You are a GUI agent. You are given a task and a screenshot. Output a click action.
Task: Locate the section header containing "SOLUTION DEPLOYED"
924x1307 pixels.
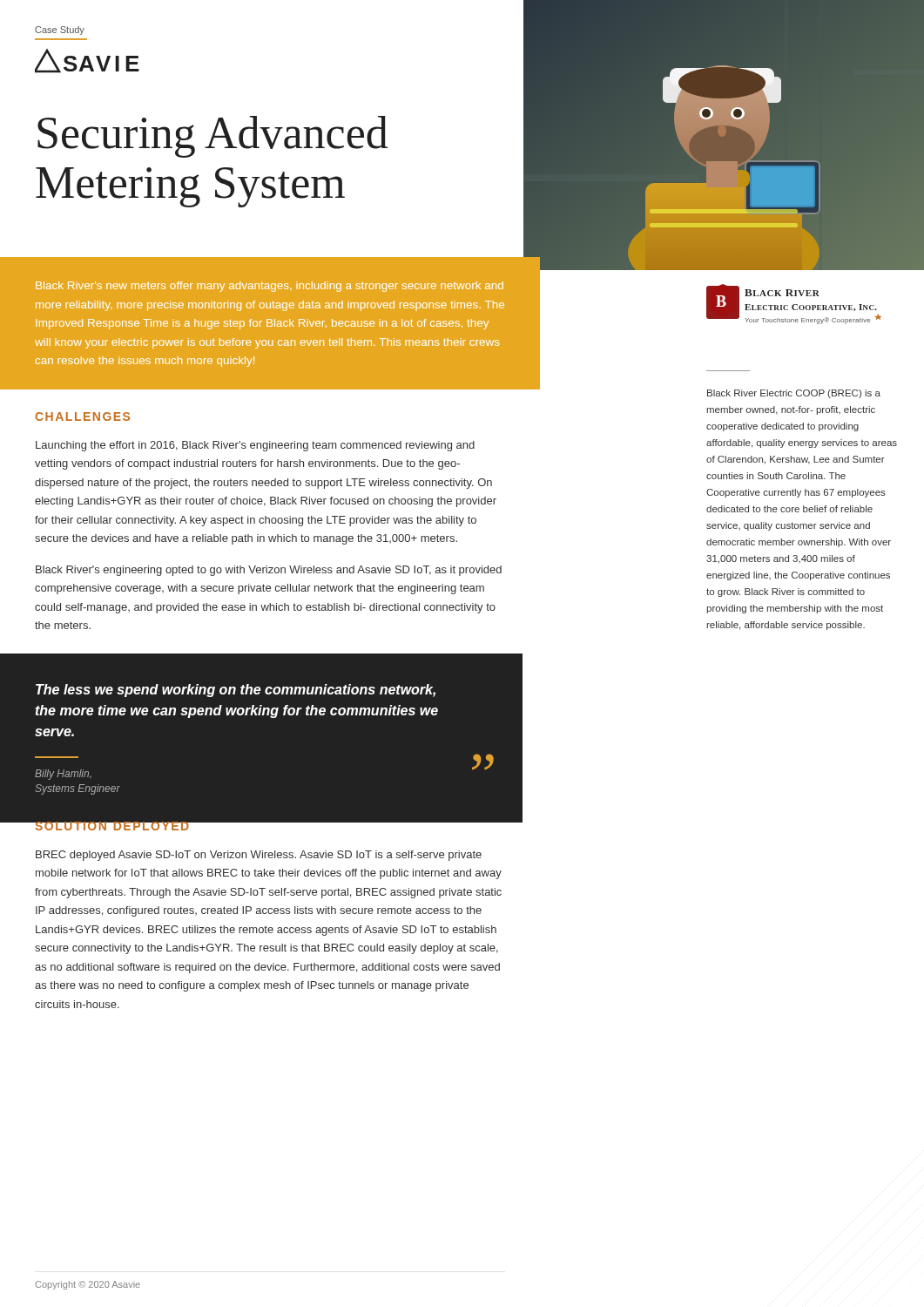click(x=113, y=826)
